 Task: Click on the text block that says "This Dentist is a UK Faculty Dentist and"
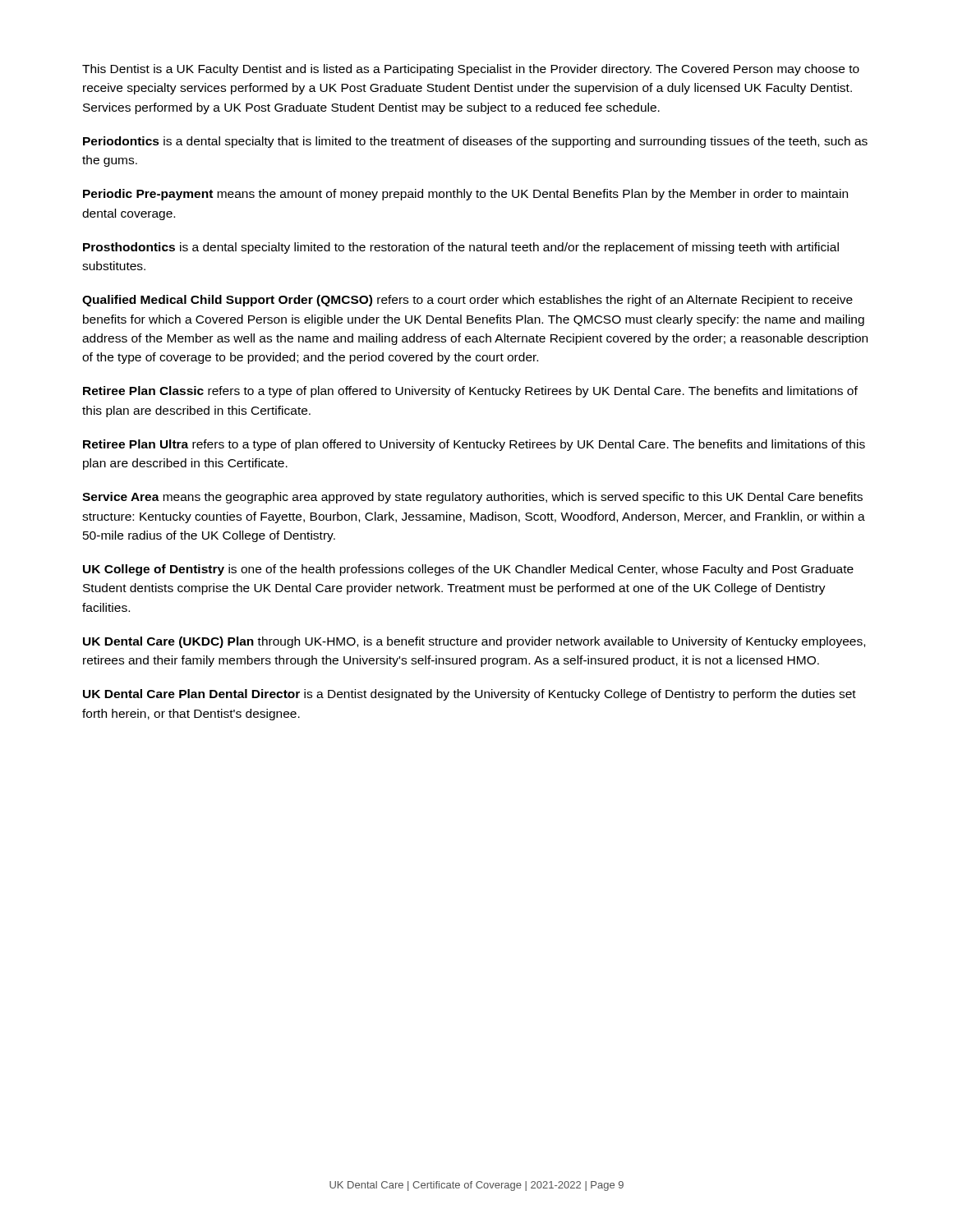tap(471, 88)
